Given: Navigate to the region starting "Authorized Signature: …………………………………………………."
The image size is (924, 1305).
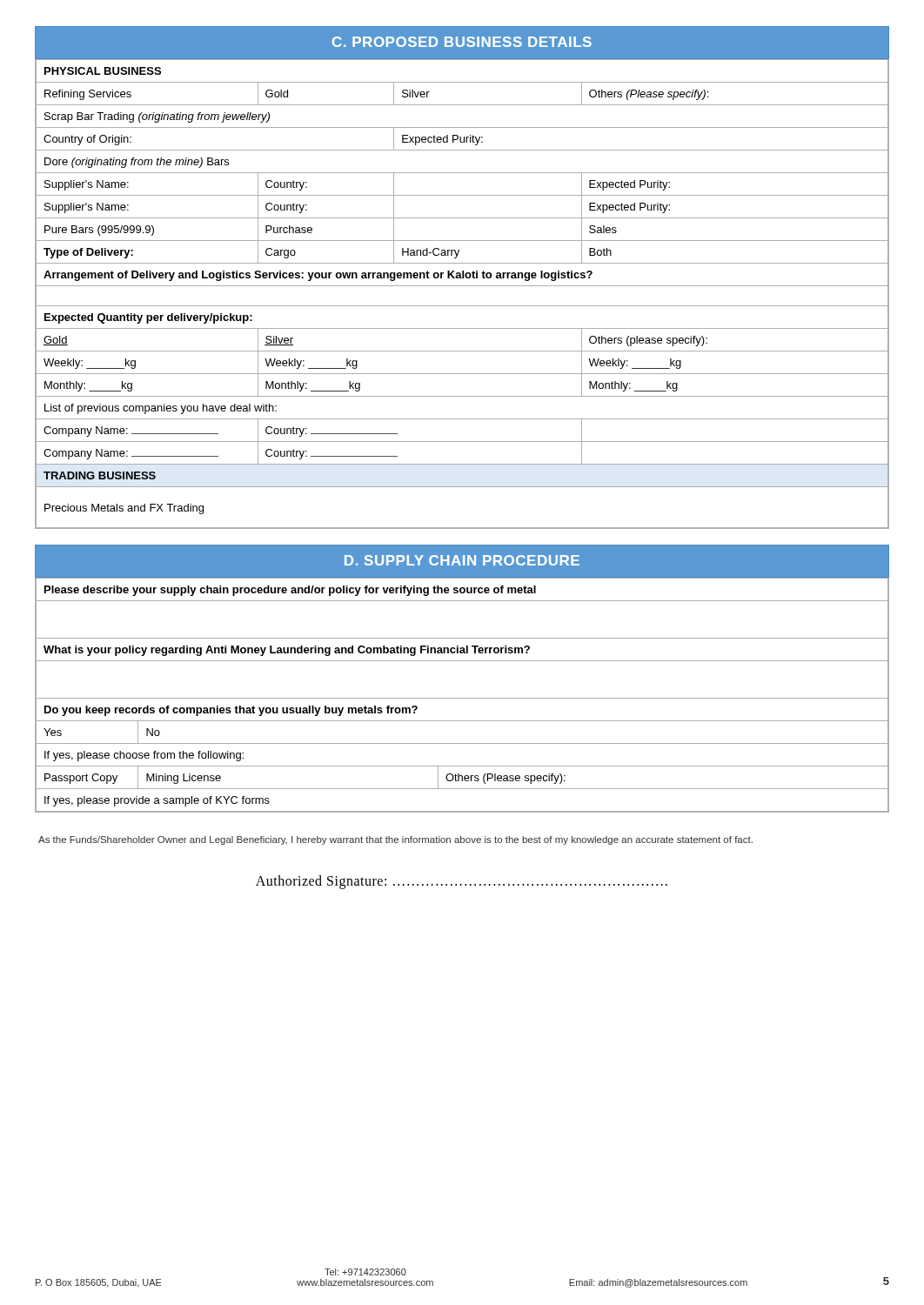Looking at the screenshot, I should coord(462,881).
